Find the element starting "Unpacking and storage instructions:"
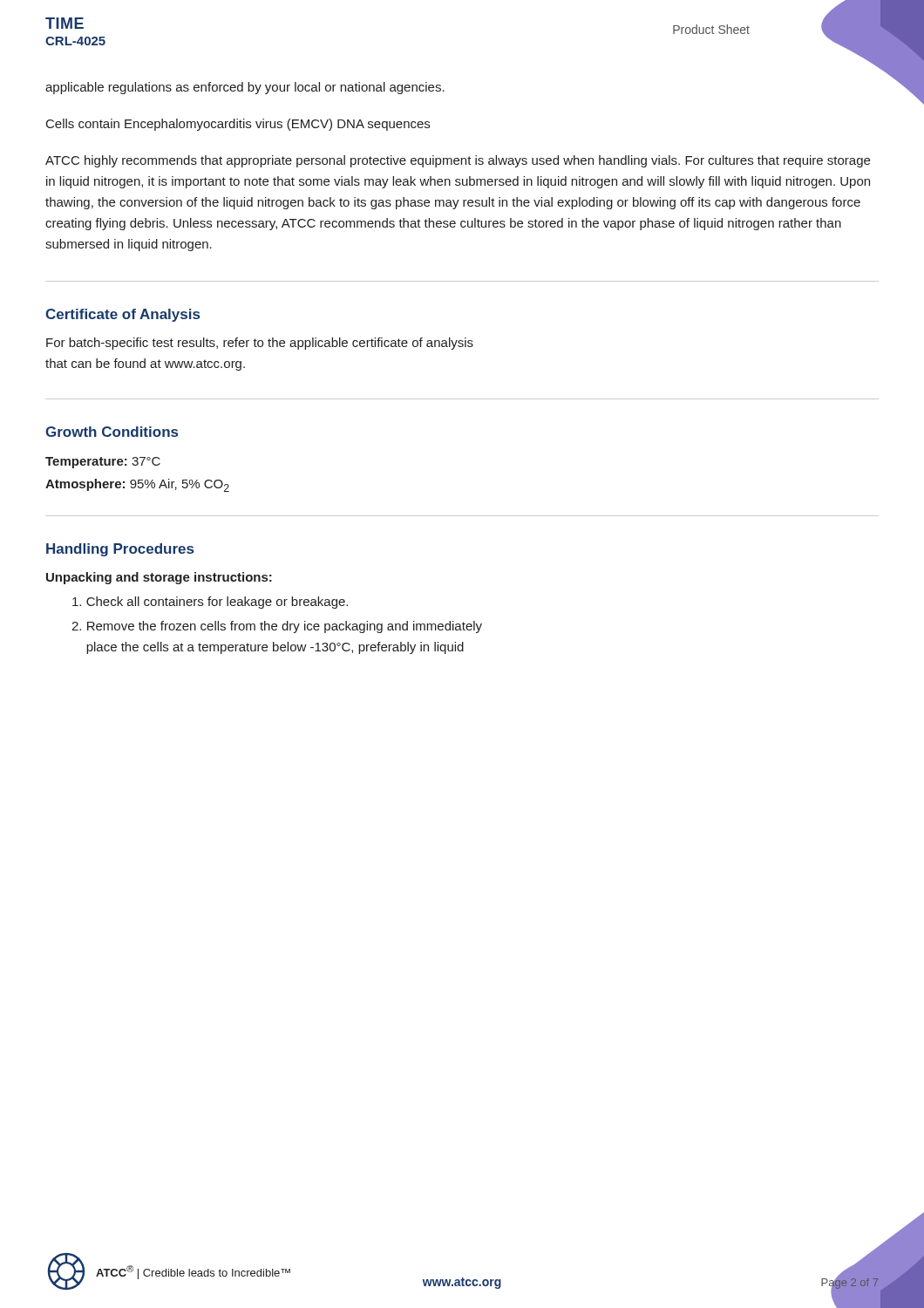The height and width of the screenshot is (1308, 924). click(159, 577)
